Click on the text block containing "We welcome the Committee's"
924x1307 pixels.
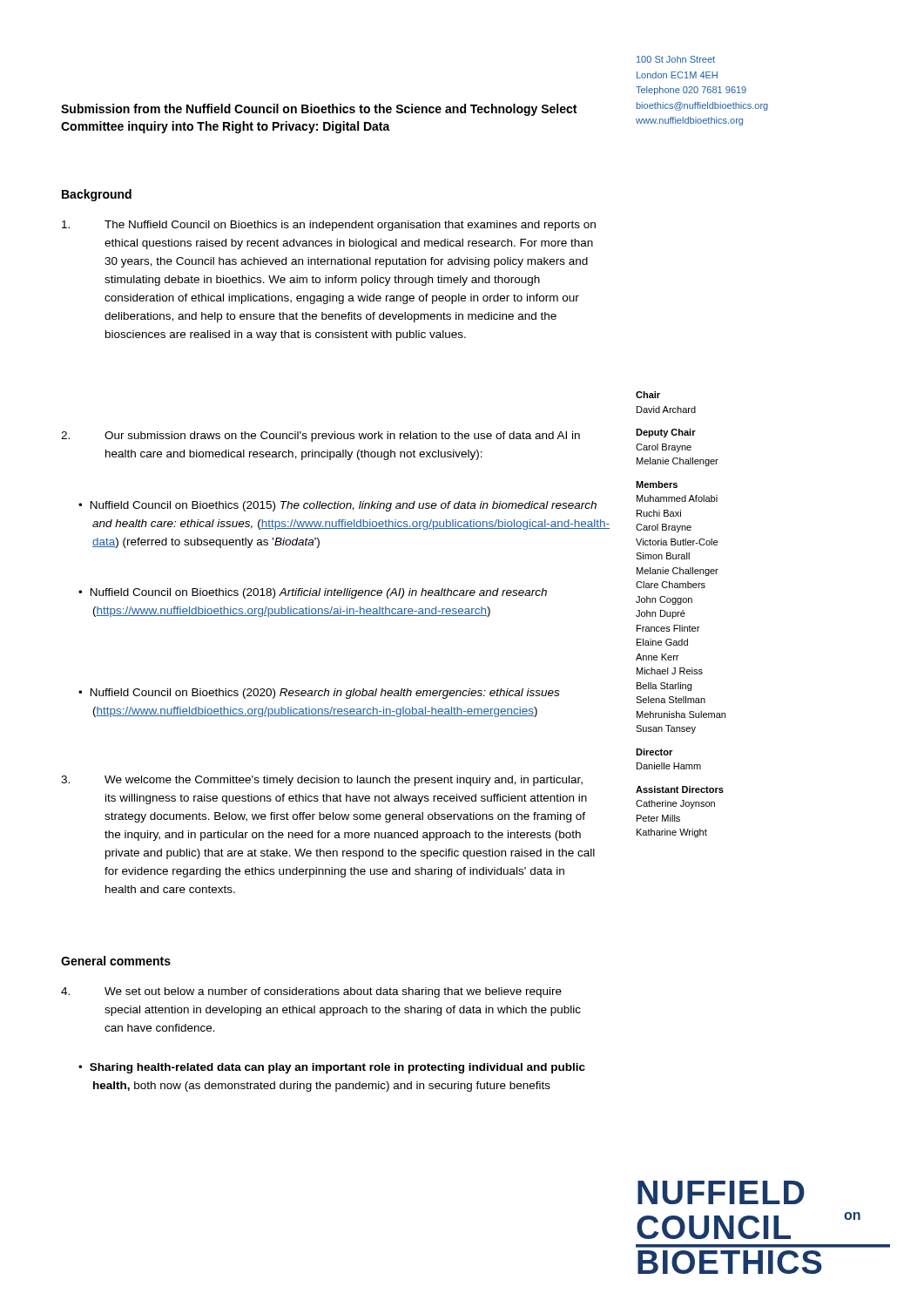point(329,835)
